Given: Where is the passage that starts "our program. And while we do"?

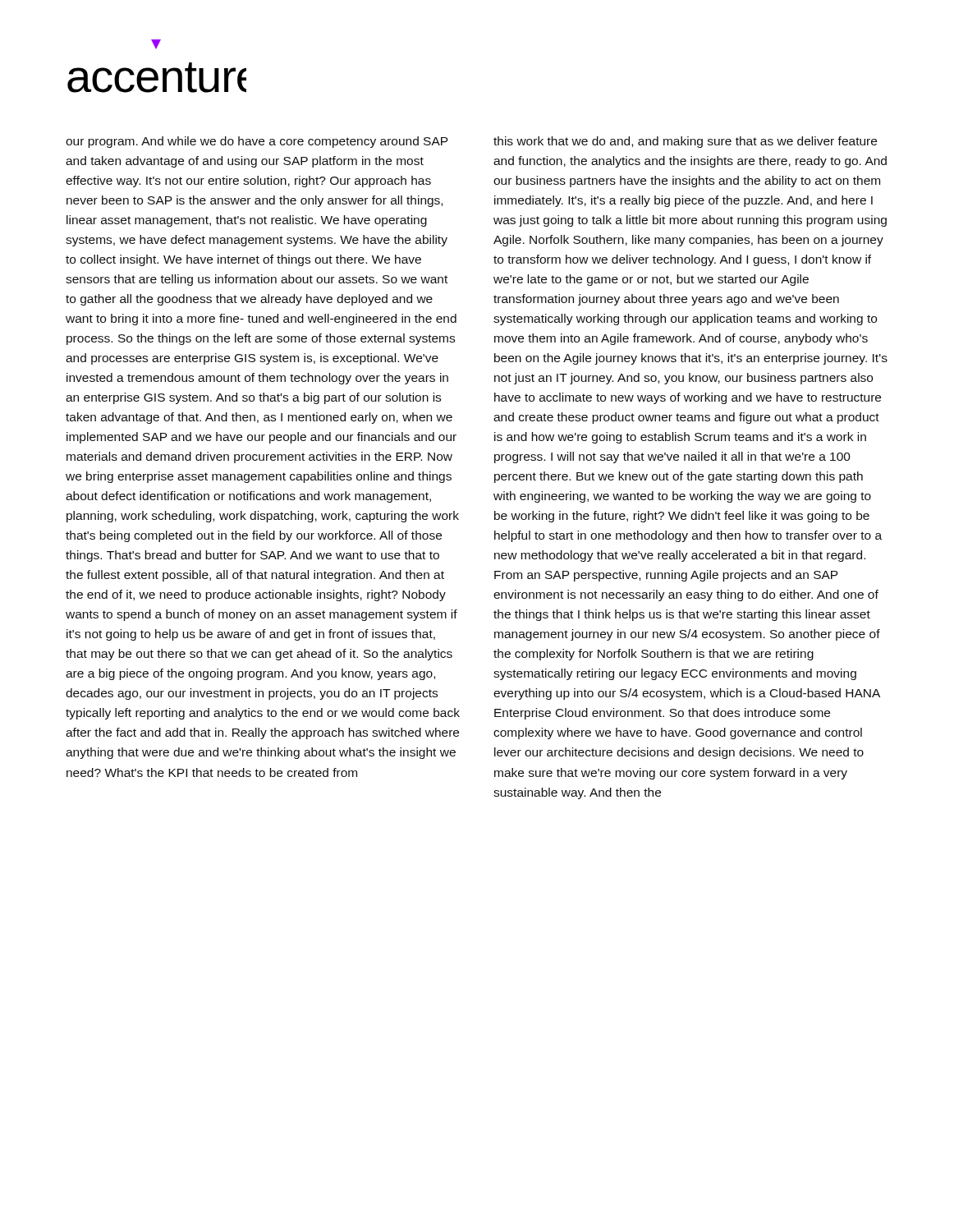Looking at the screenshot, I should (263, 457).
